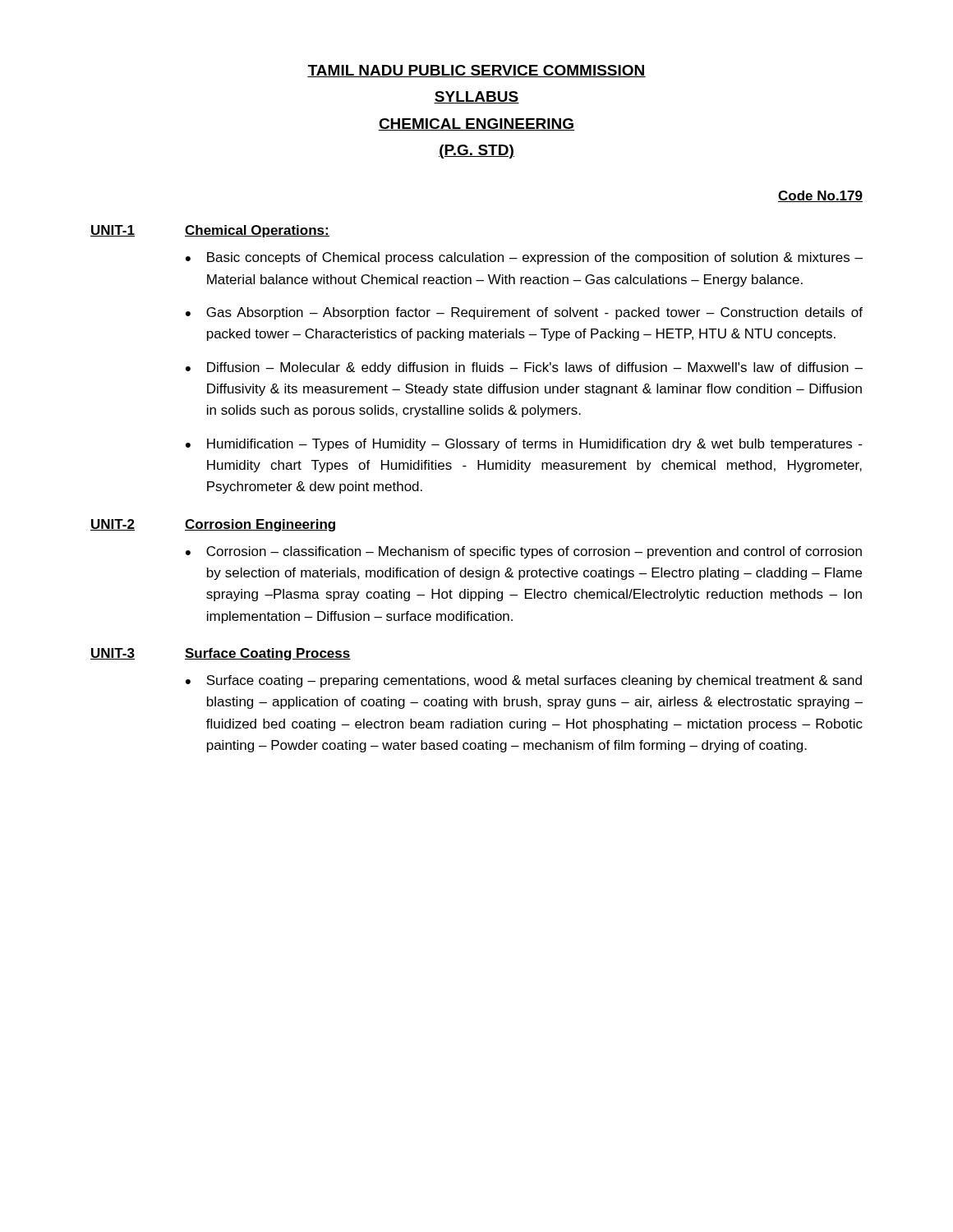Click on the section header that says "UNIT-3 Surface Coating Process"
Screen dimensions: 1232x953
(220, 654)
